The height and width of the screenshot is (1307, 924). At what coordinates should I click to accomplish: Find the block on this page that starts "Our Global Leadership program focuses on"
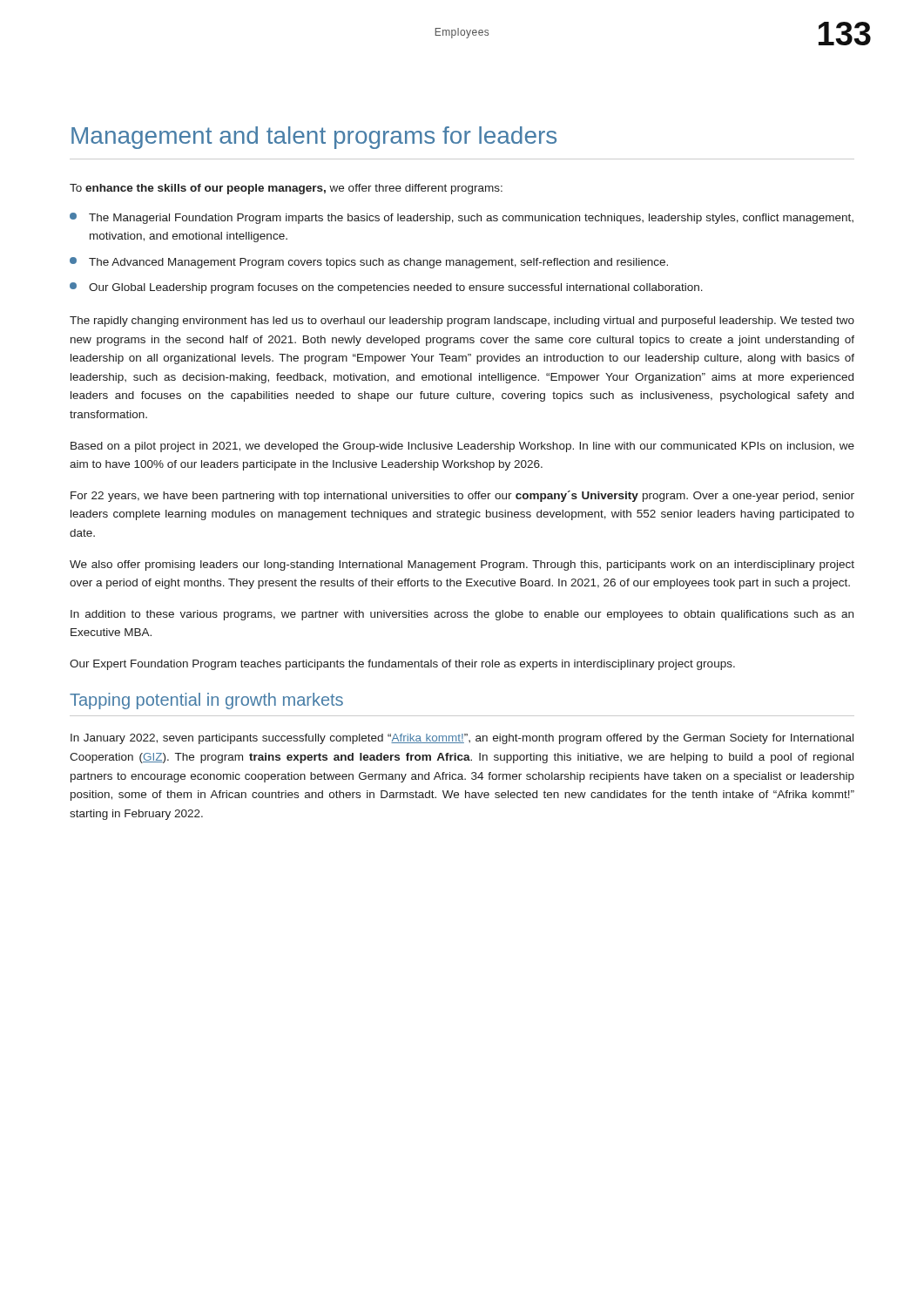pos(462,288)
